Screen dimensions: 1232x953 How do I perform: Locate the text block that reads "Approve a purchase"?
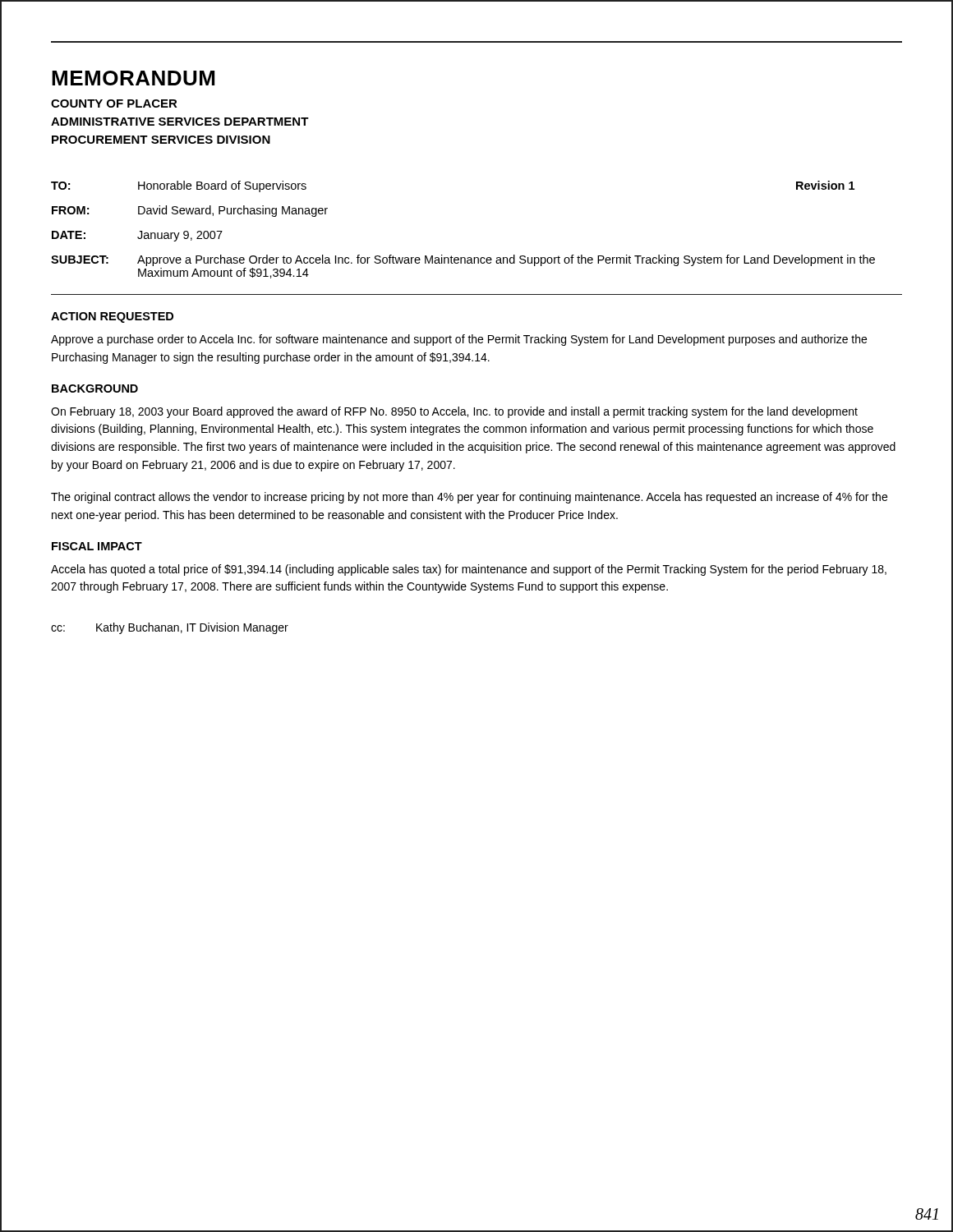(x=476, y=349)
